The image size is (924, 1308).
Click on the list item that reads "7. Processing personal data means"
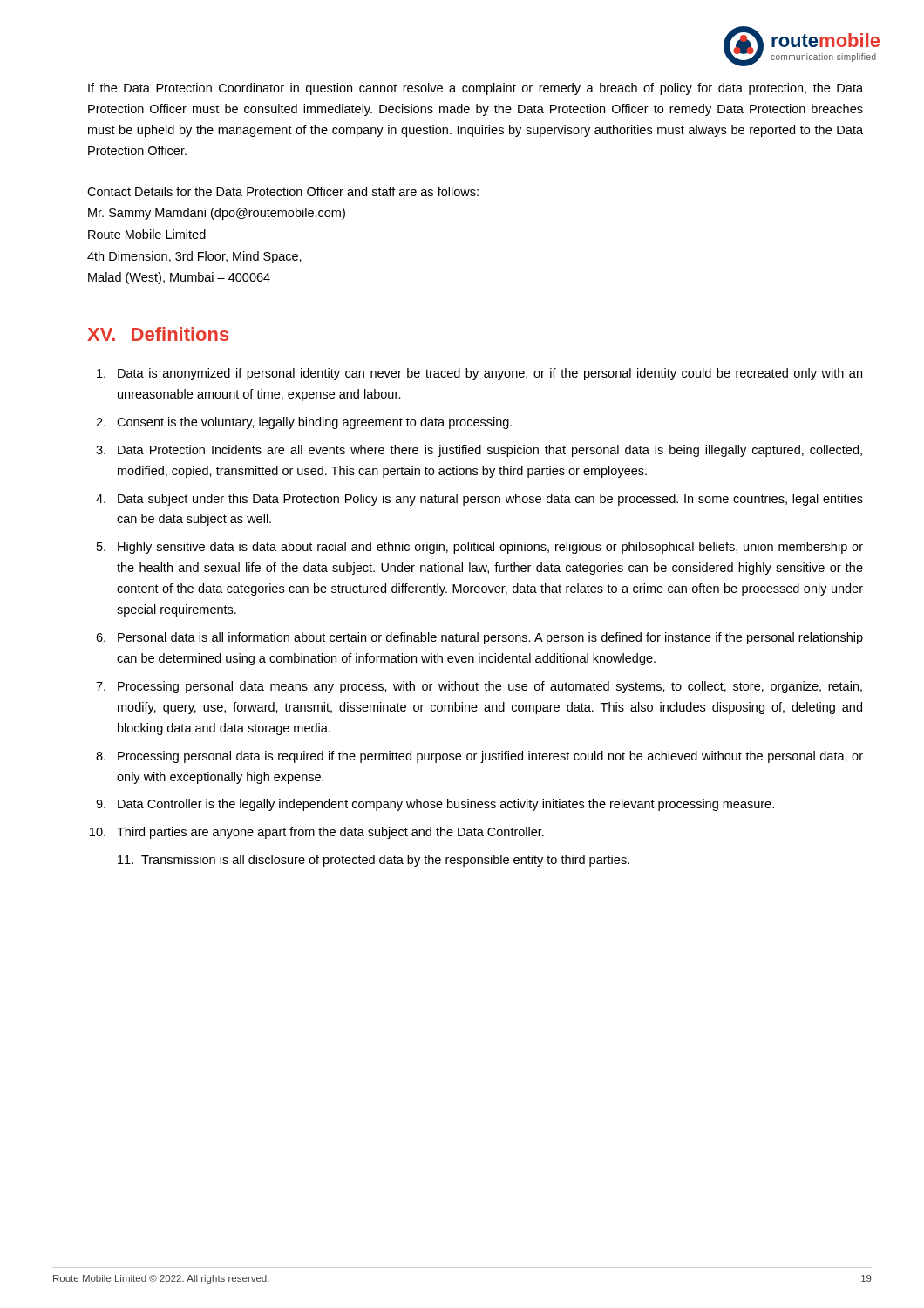point(475,708)
